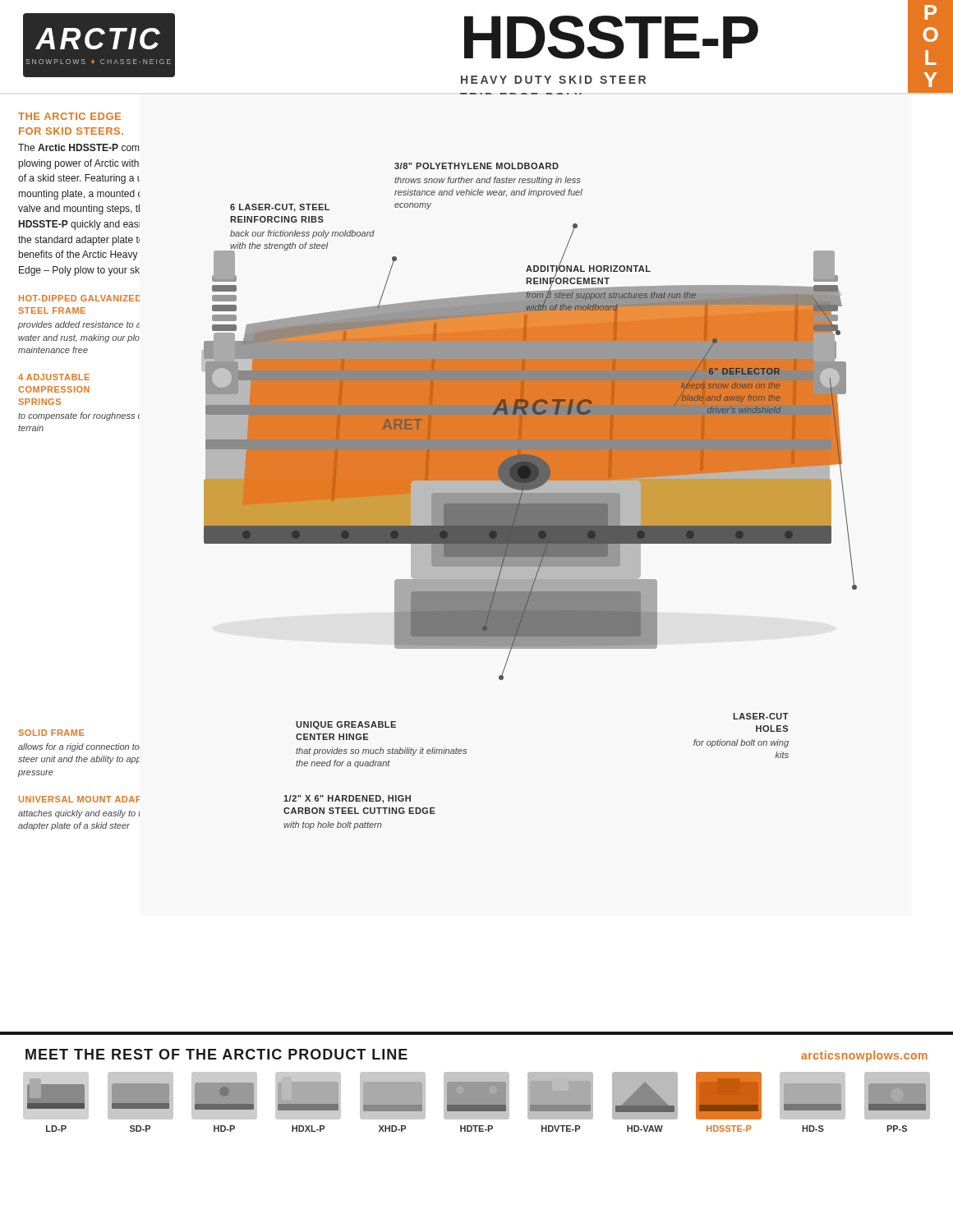Find the caption containing "6" DEFLECTOR keeps snow"

[x=727, y=391]
